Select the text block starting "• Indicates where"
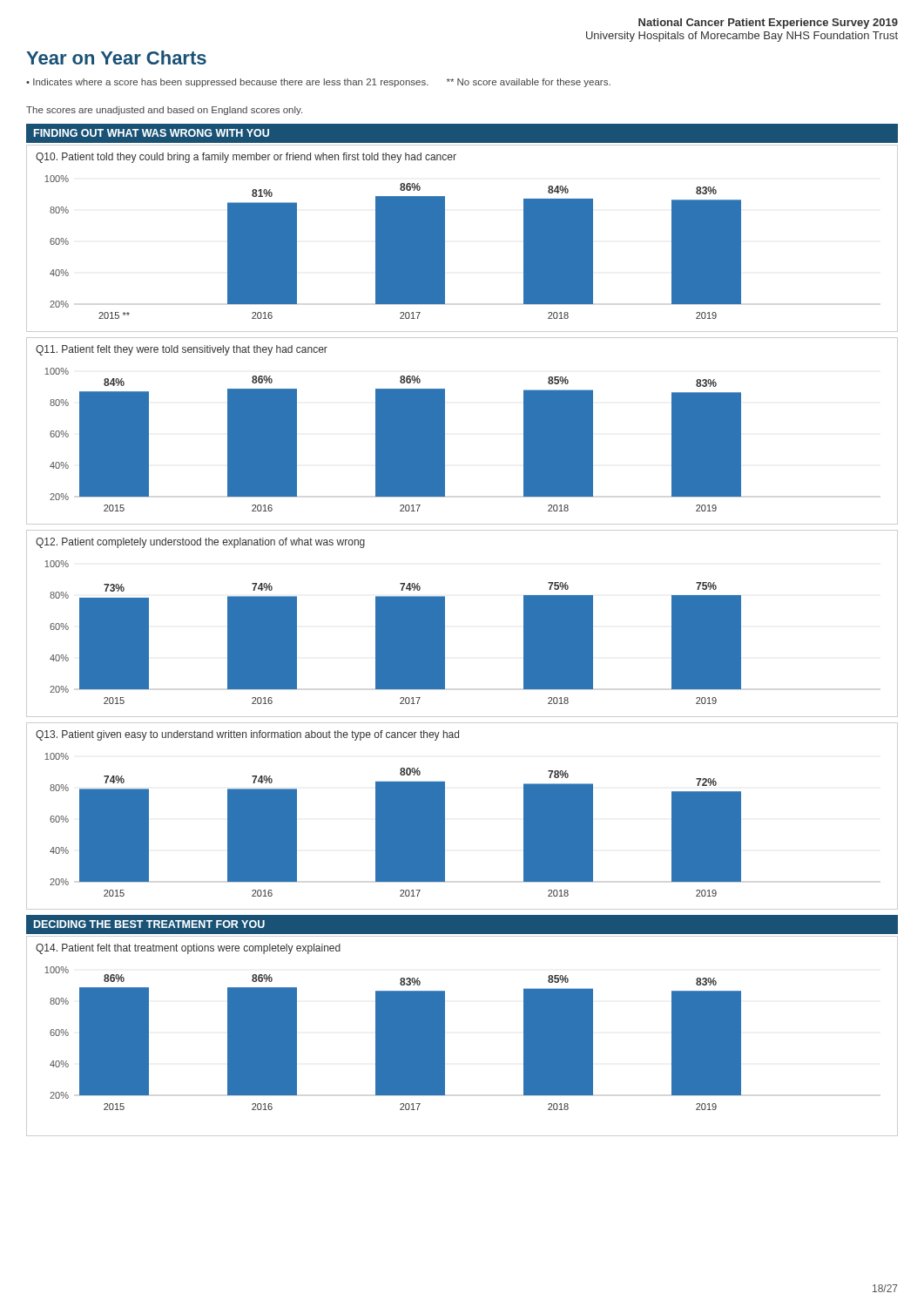Viewport: 924px width, 1307px height. tap(319, 96)
